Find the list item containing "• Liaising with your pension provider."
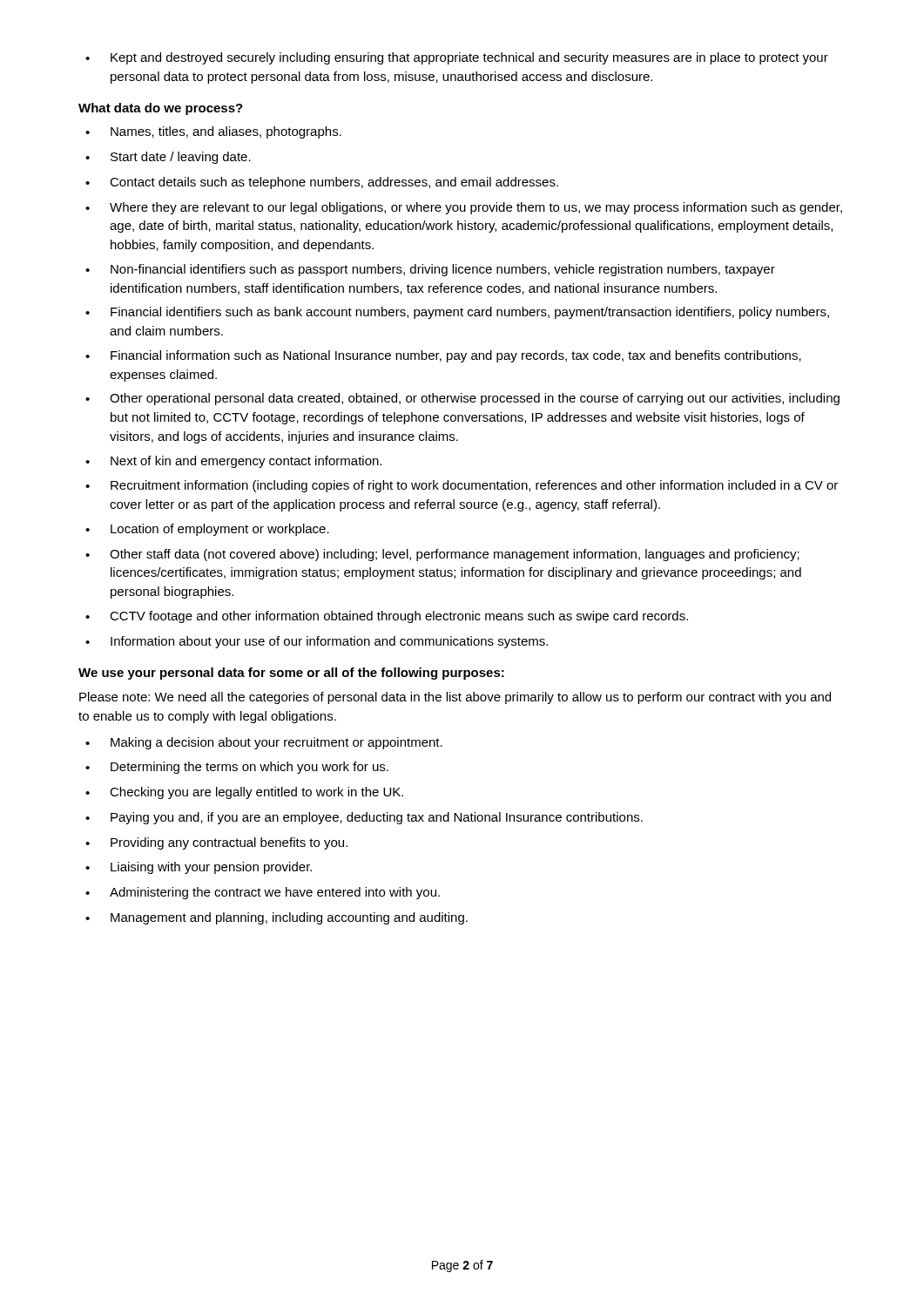The image size is (924, 1307). 199,868
